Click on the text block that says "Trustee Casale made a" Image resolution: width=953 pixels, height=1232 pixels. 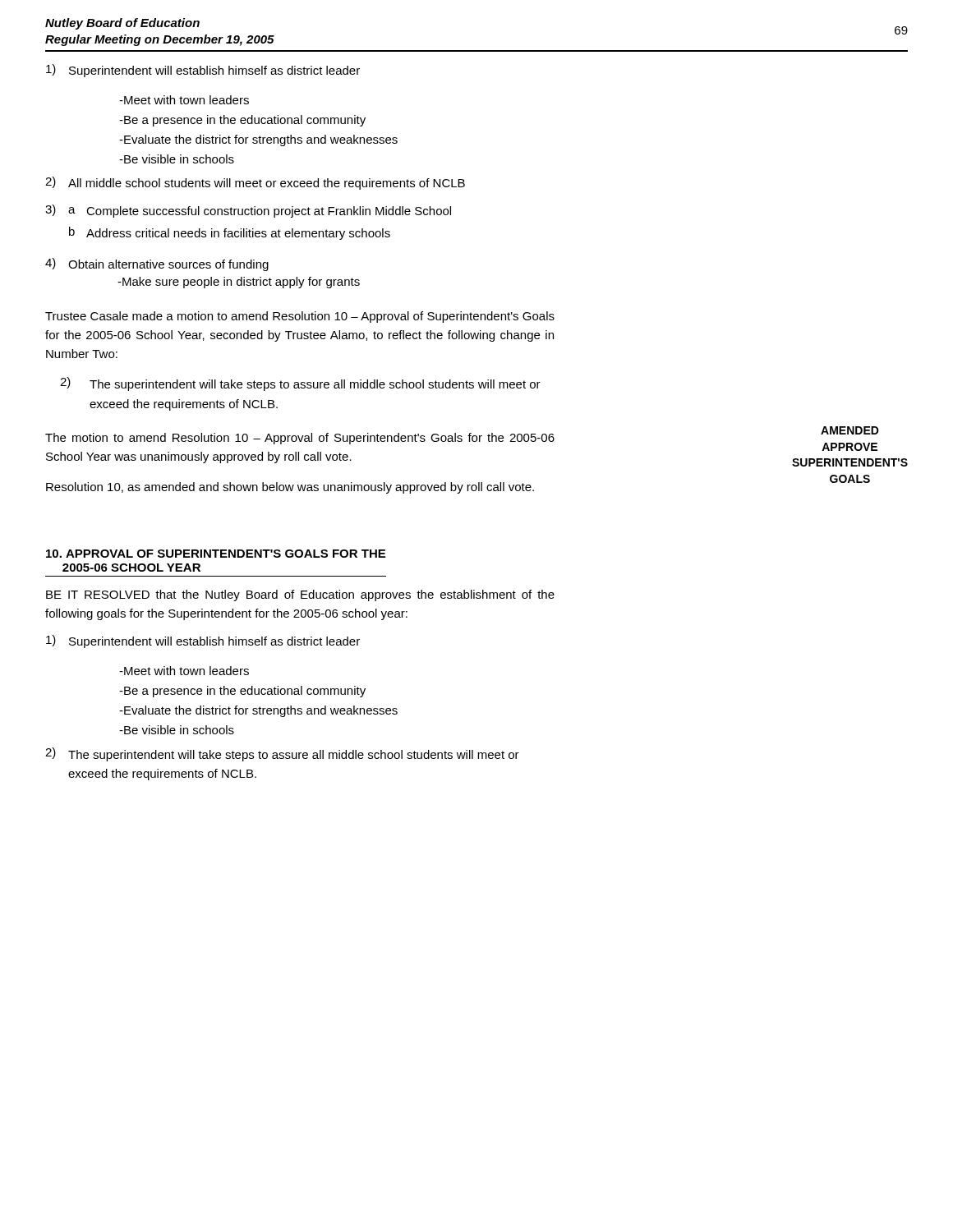[300, 334]
